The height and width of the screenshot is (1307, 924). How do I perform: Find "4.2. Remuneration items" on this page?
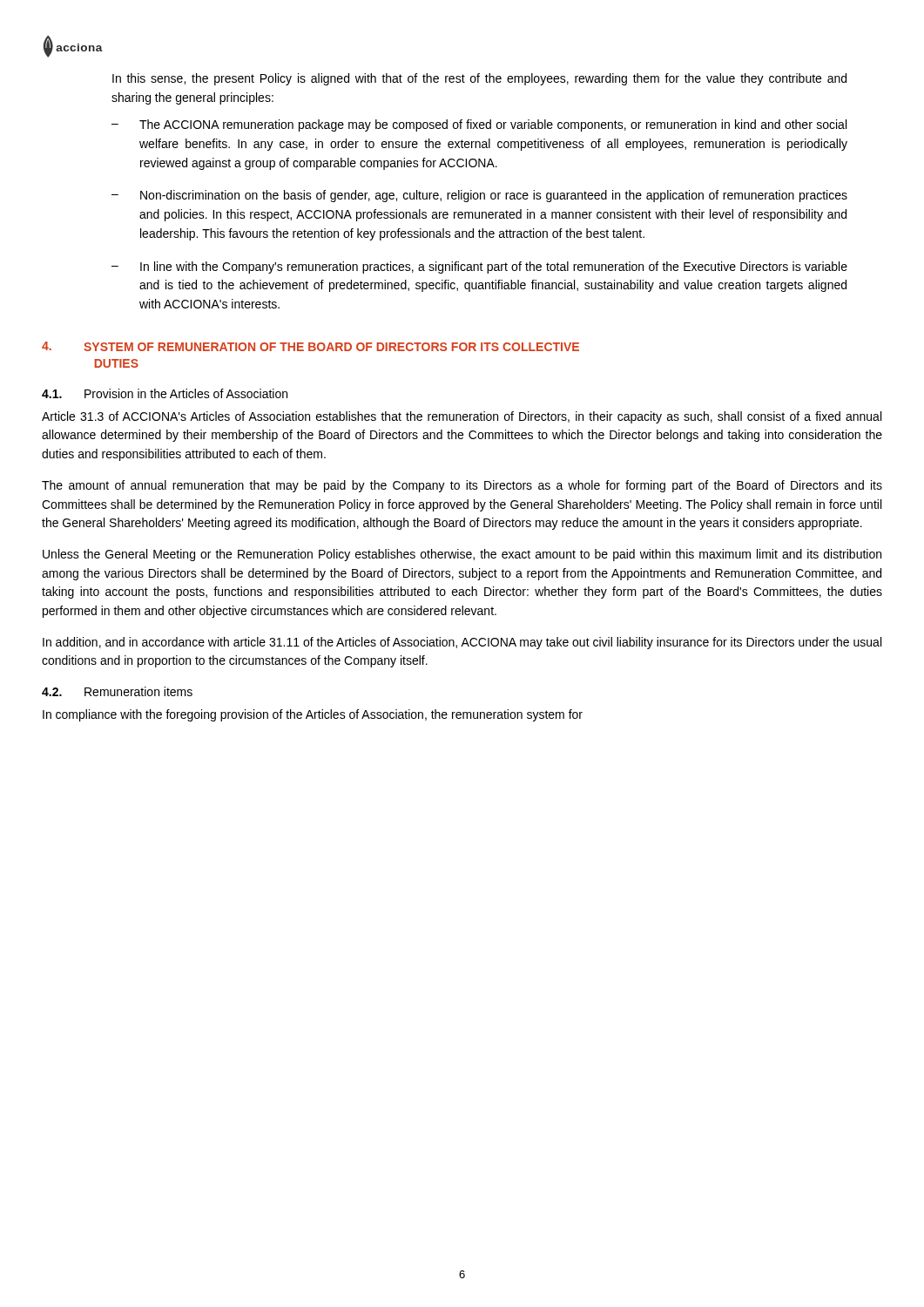(x=117, y=692)
